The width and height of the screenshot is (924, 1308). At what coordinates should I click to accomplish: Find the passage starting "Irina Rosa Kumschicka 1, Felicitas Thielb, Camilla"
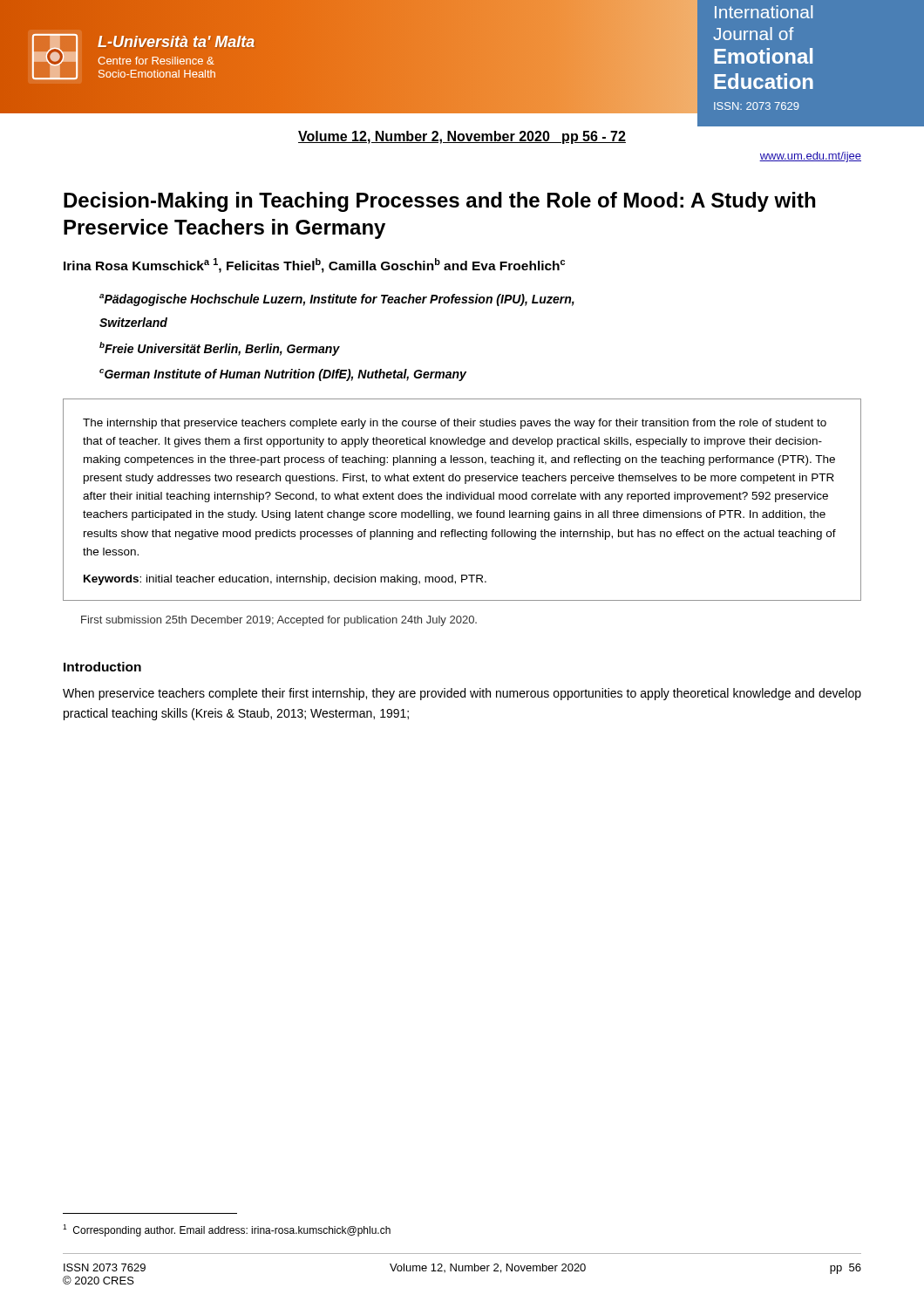(314, 265)
